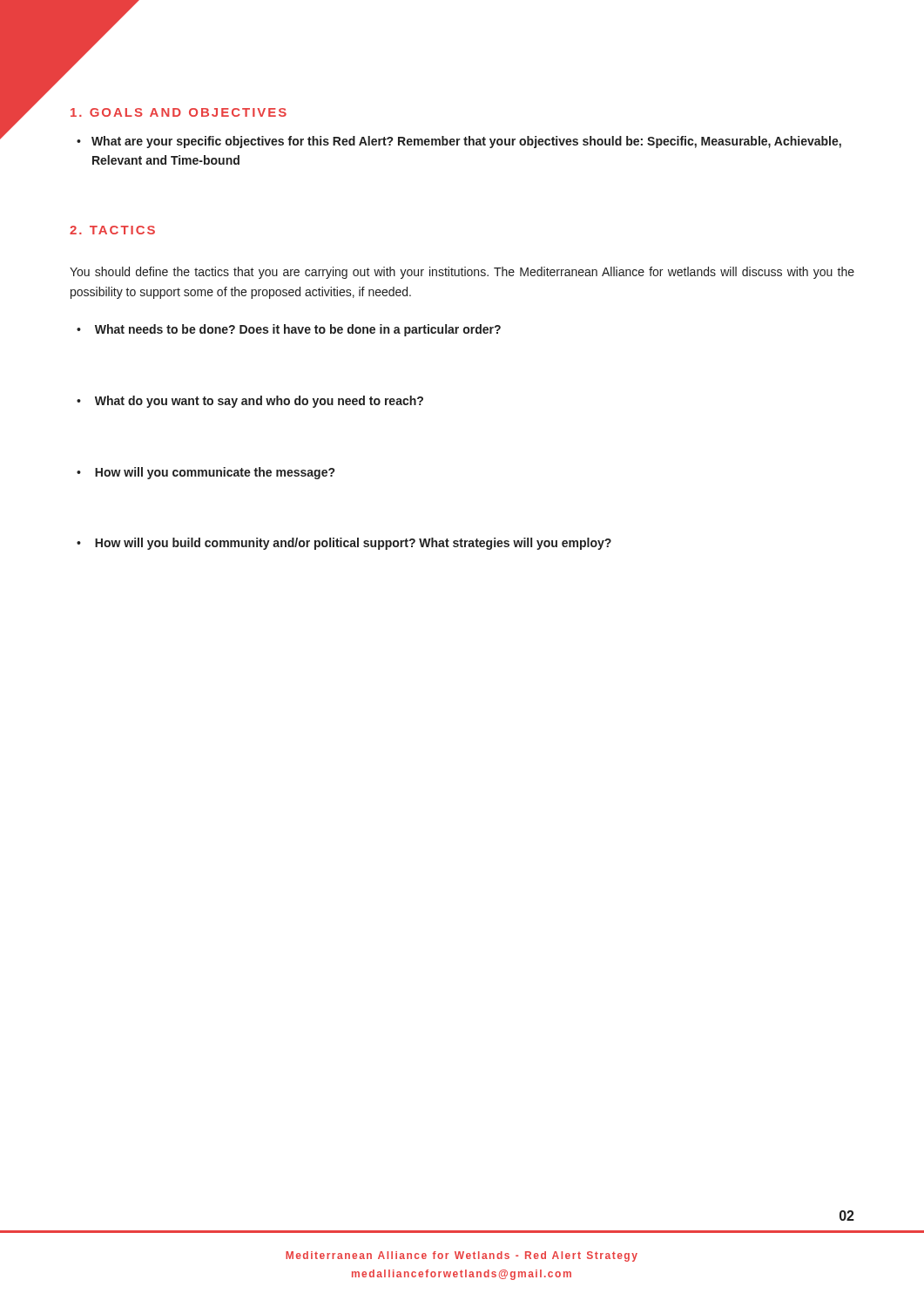Find the passage starting "You should define the tactics that you"
Screen dimensions: 1307x924
[462, 282]
